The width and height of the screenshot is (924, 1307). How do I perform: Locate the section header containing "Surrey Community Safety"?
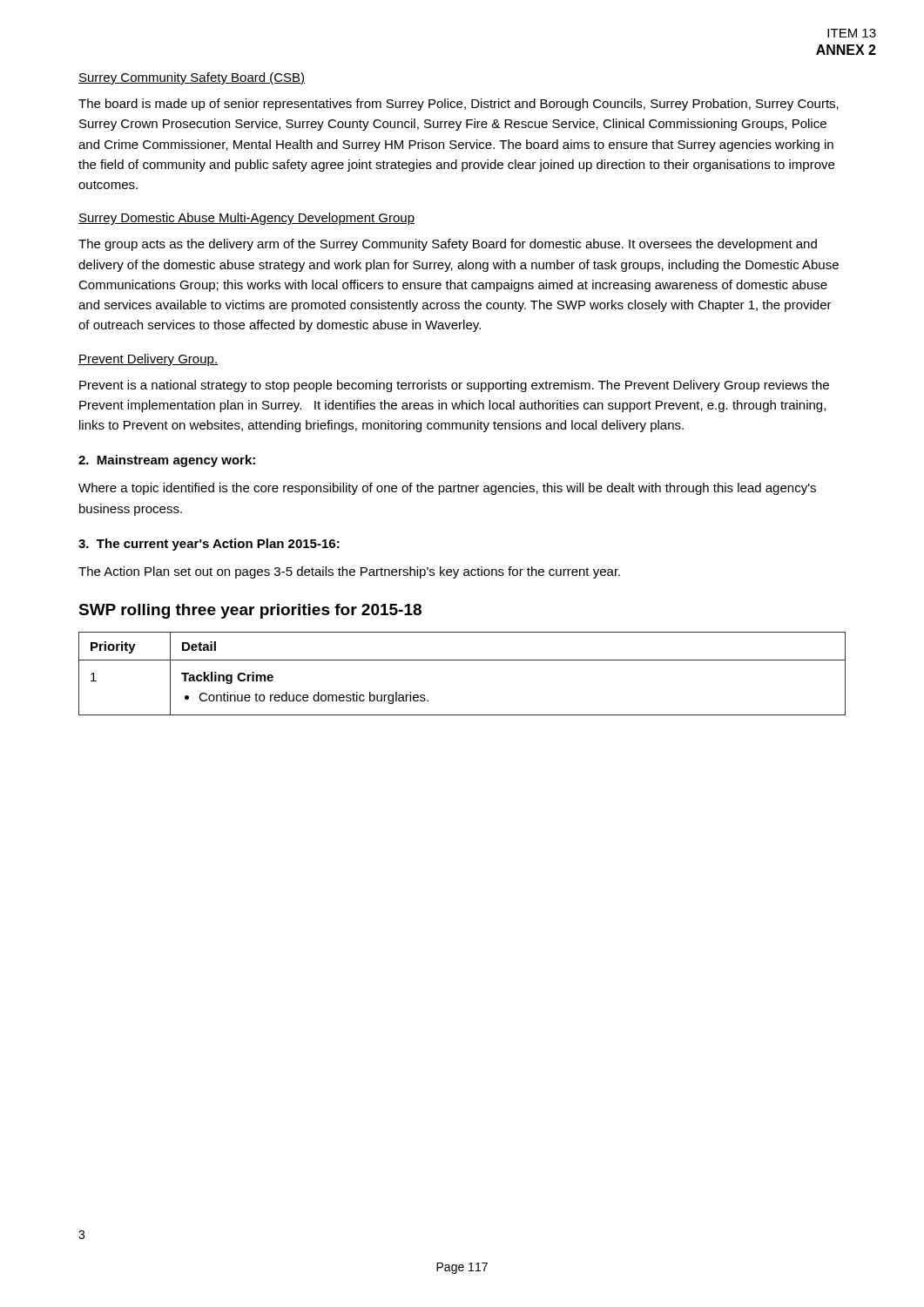(x=192, y=77)
